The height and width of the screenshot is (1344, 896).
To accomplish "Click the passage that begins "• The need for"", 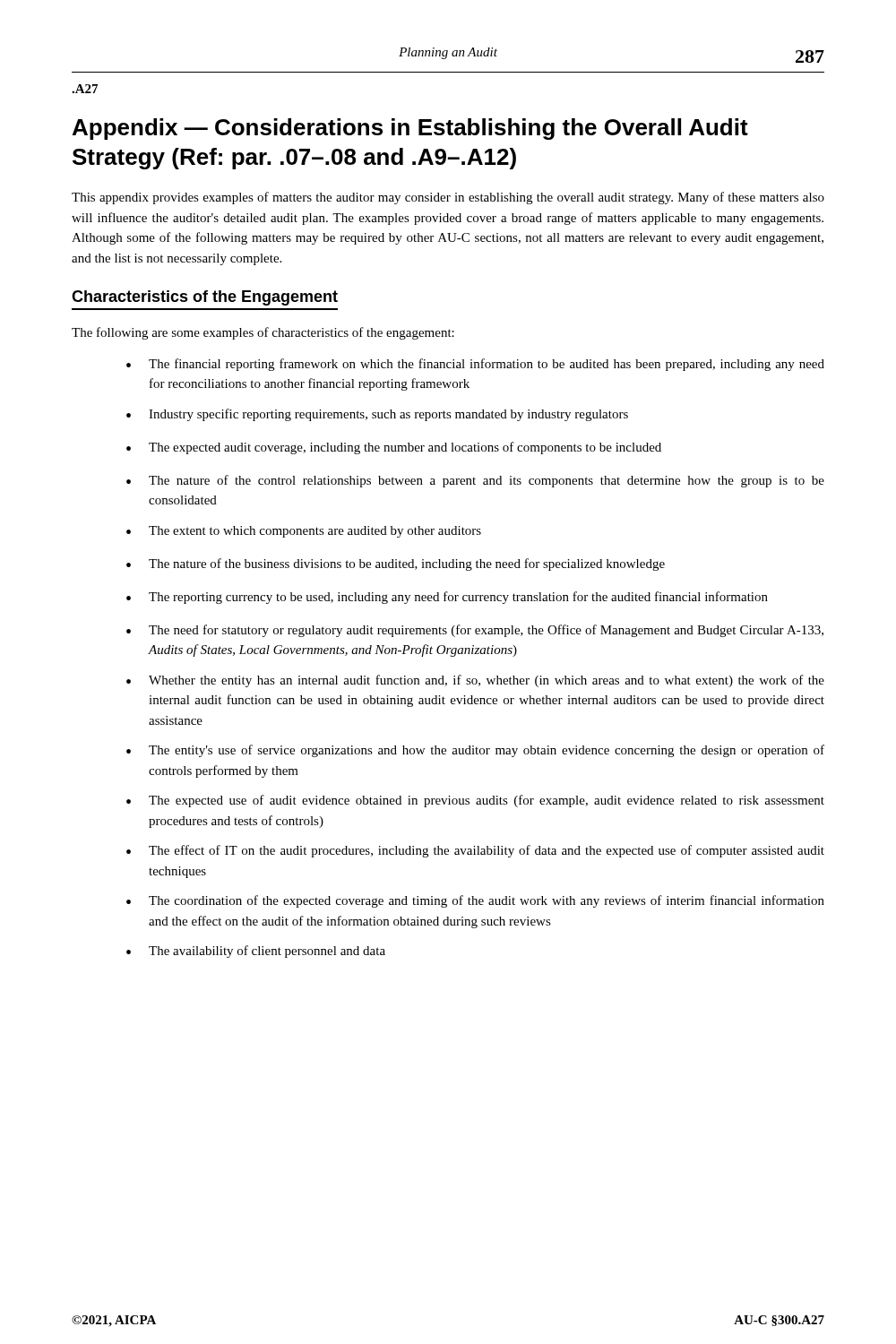I will point(475,640).
